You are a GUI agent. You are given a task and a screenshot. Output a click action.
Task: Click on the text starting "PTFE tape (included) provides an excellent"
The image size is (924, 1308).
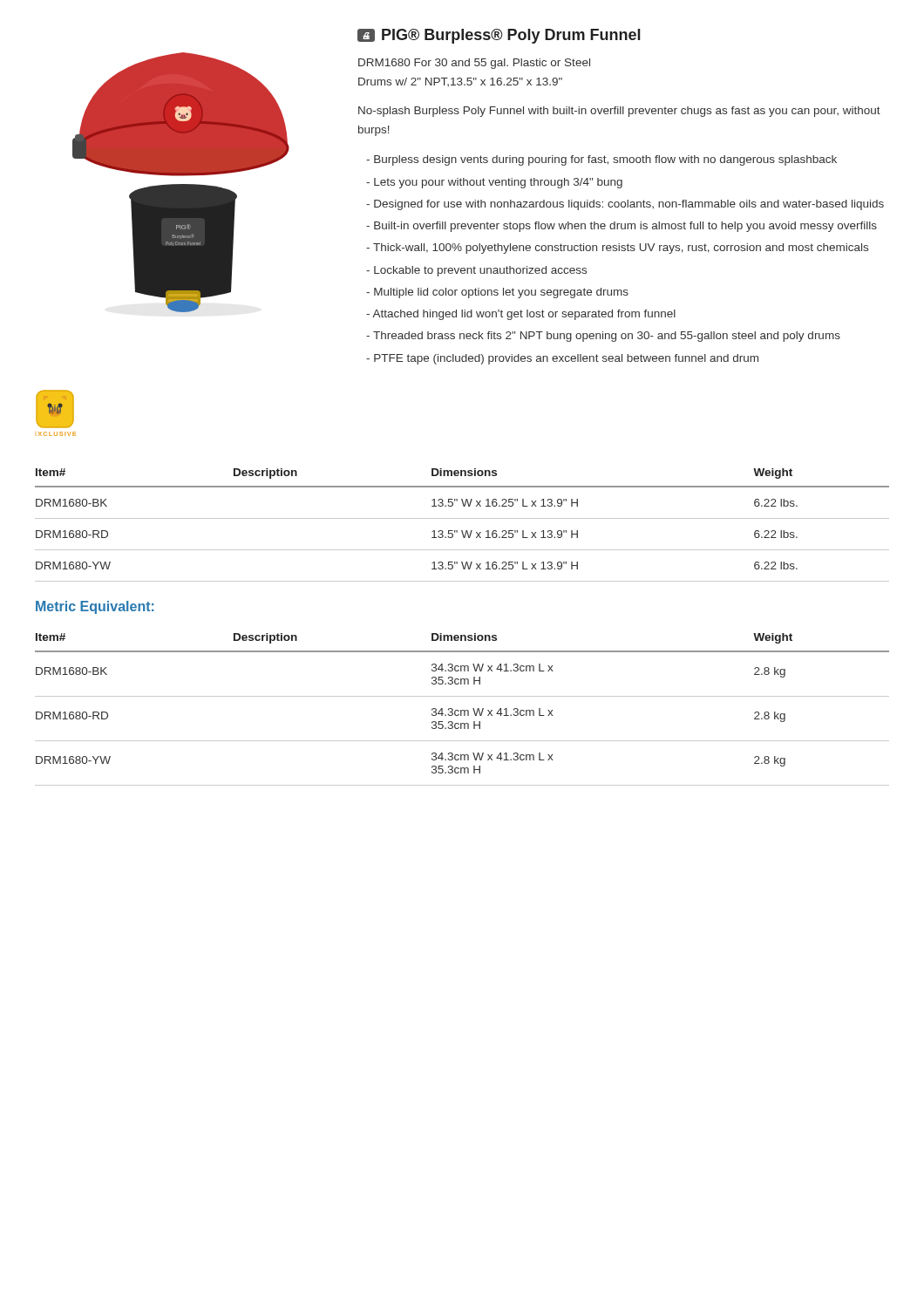(563, 358)
